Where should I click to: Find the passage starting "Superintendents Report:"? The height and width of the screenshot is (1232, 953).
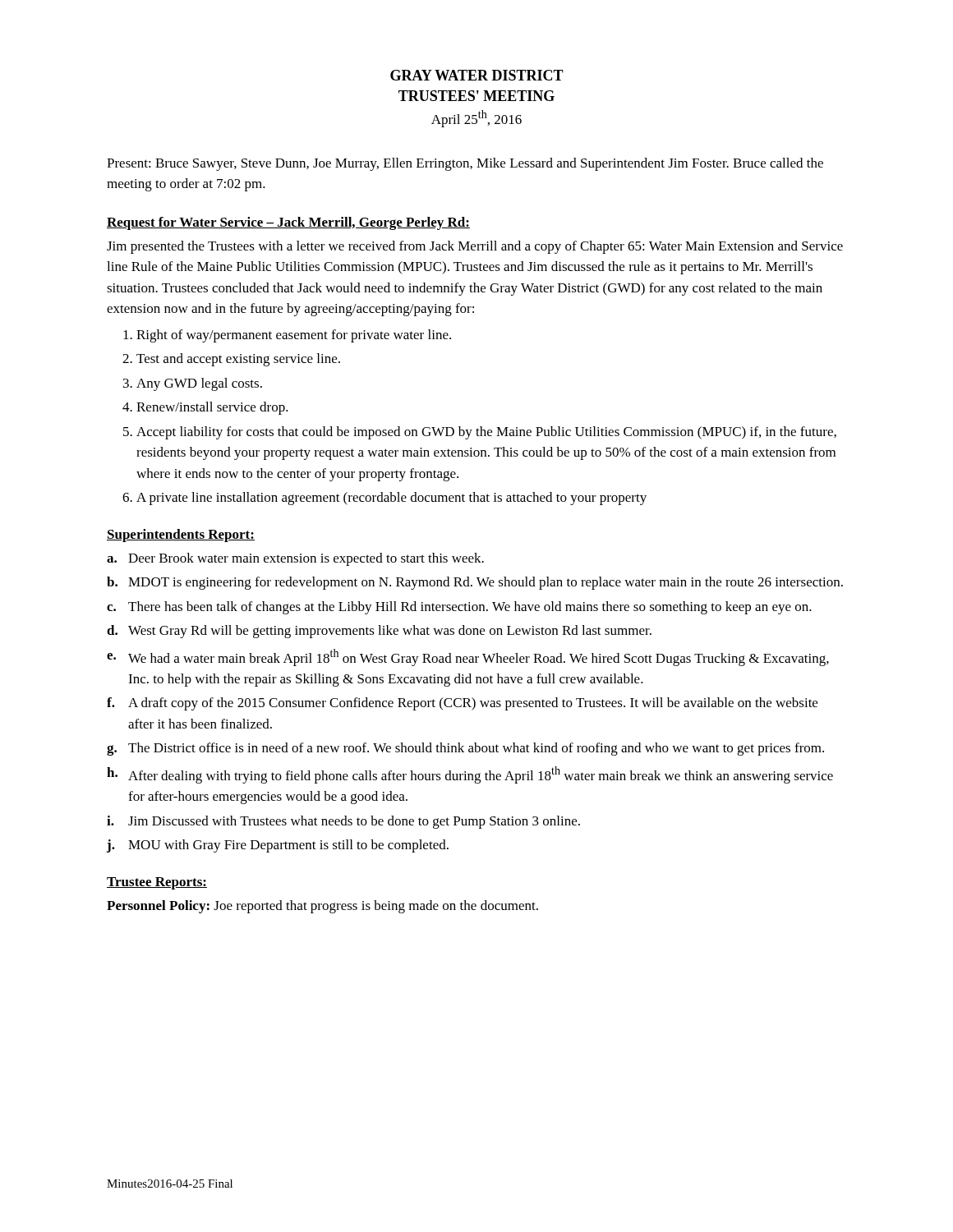point(181,534)
